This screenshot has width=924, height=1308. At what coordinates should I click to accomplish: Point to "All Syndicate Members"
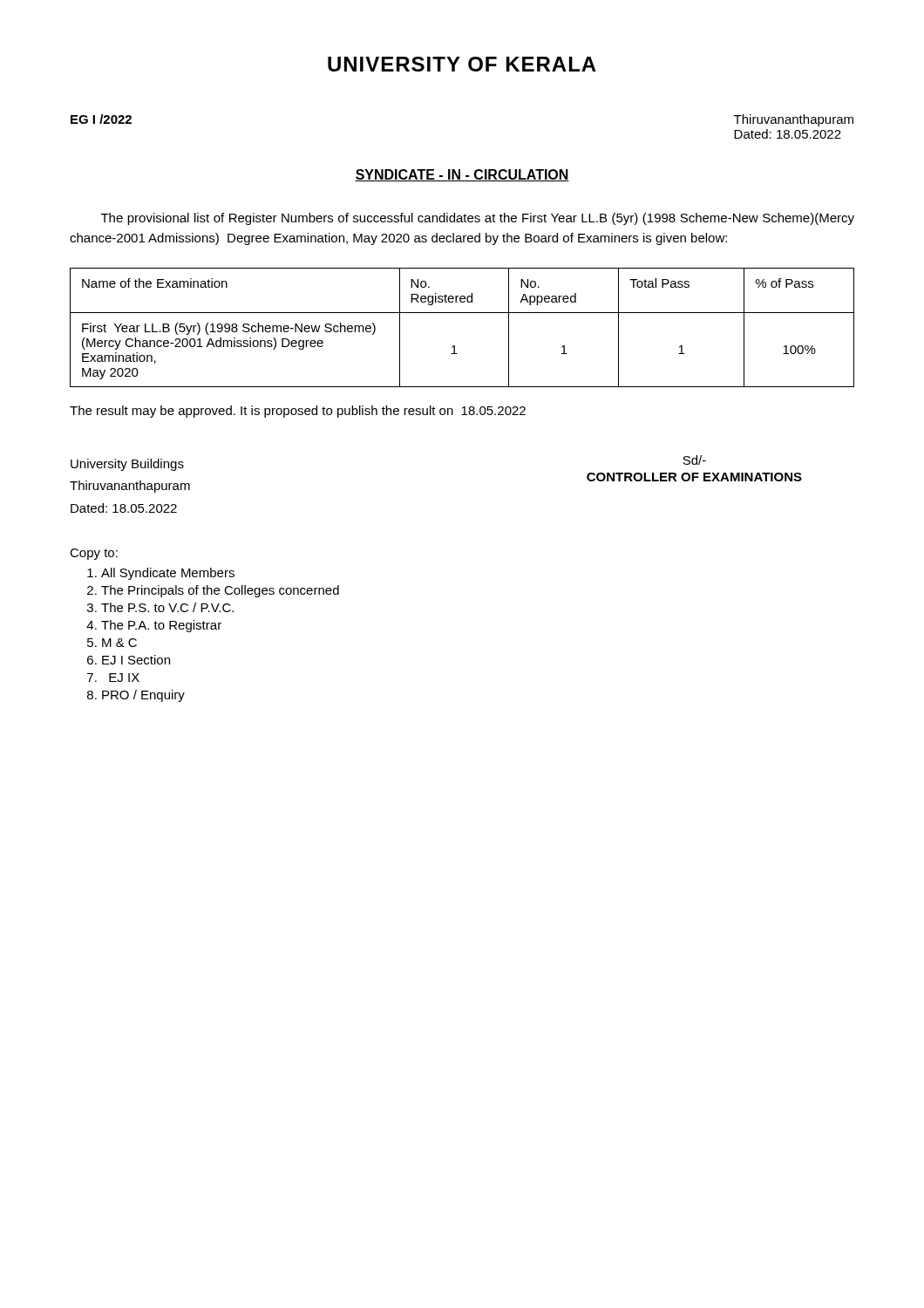pos(168,572)
